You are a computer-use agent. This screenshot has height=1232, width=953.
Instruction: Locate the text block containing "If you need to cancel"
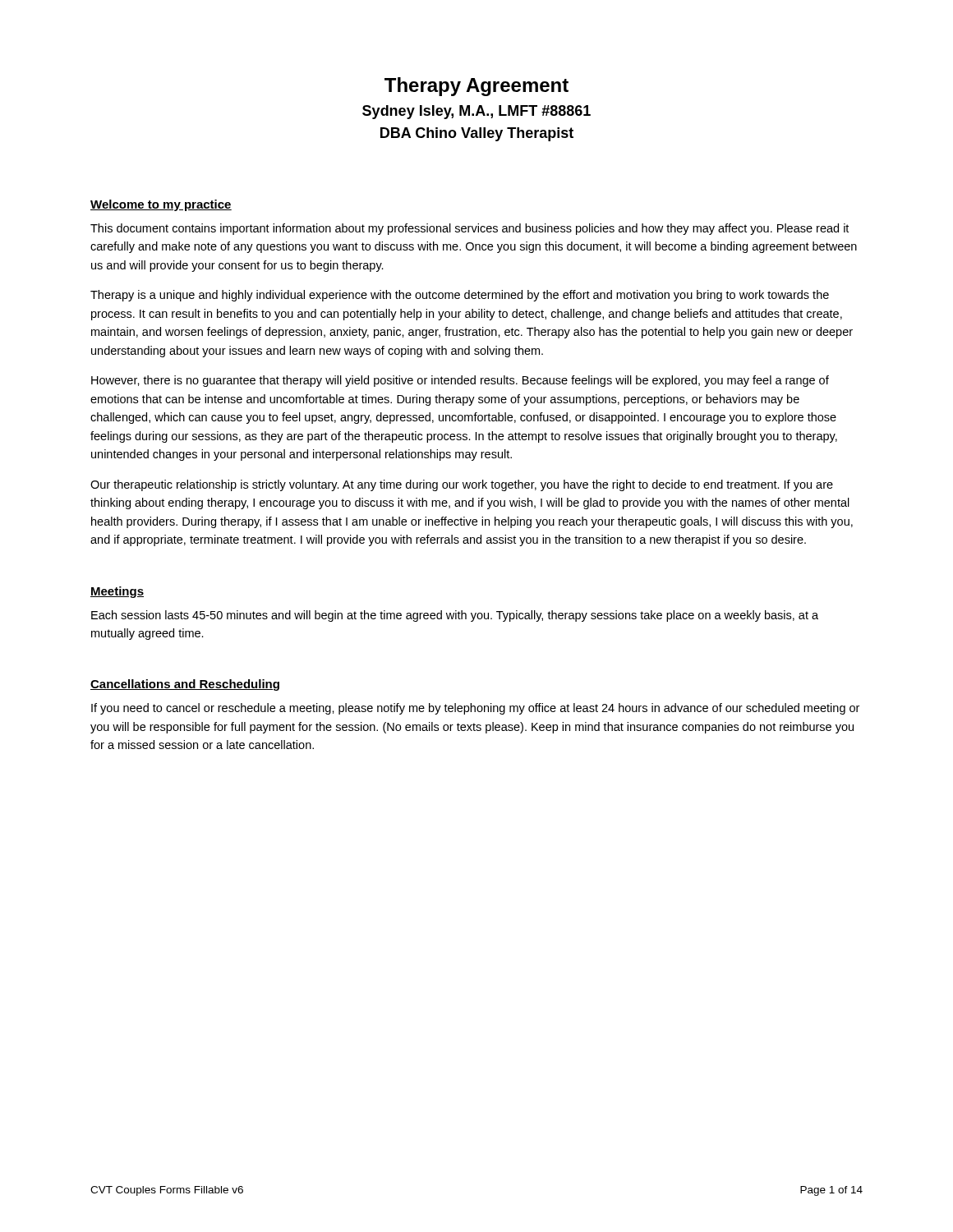(x=475, y=727)
